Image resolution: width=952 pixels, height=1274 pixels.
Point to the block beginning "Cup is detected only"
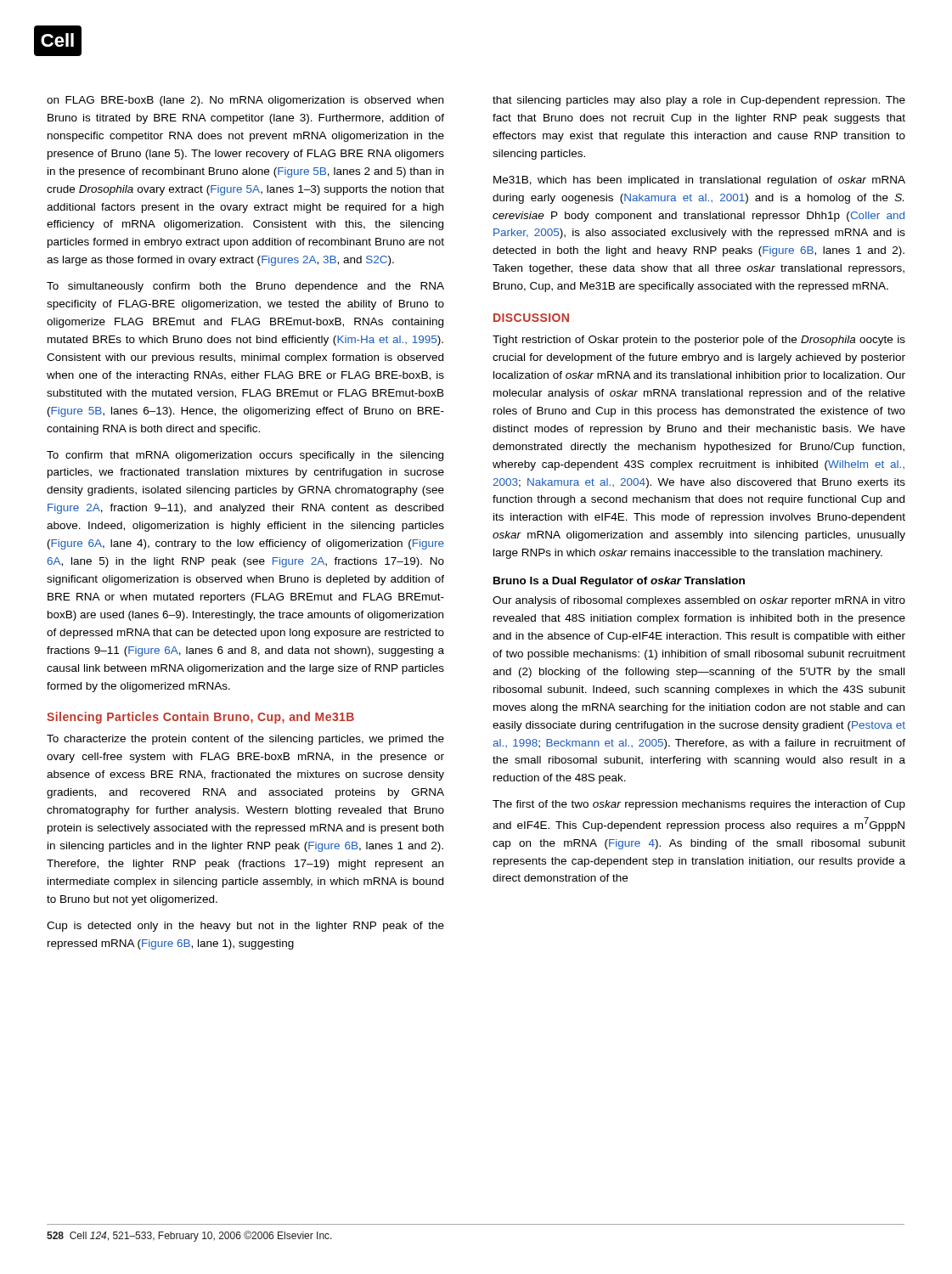click(x=245, y=934)
